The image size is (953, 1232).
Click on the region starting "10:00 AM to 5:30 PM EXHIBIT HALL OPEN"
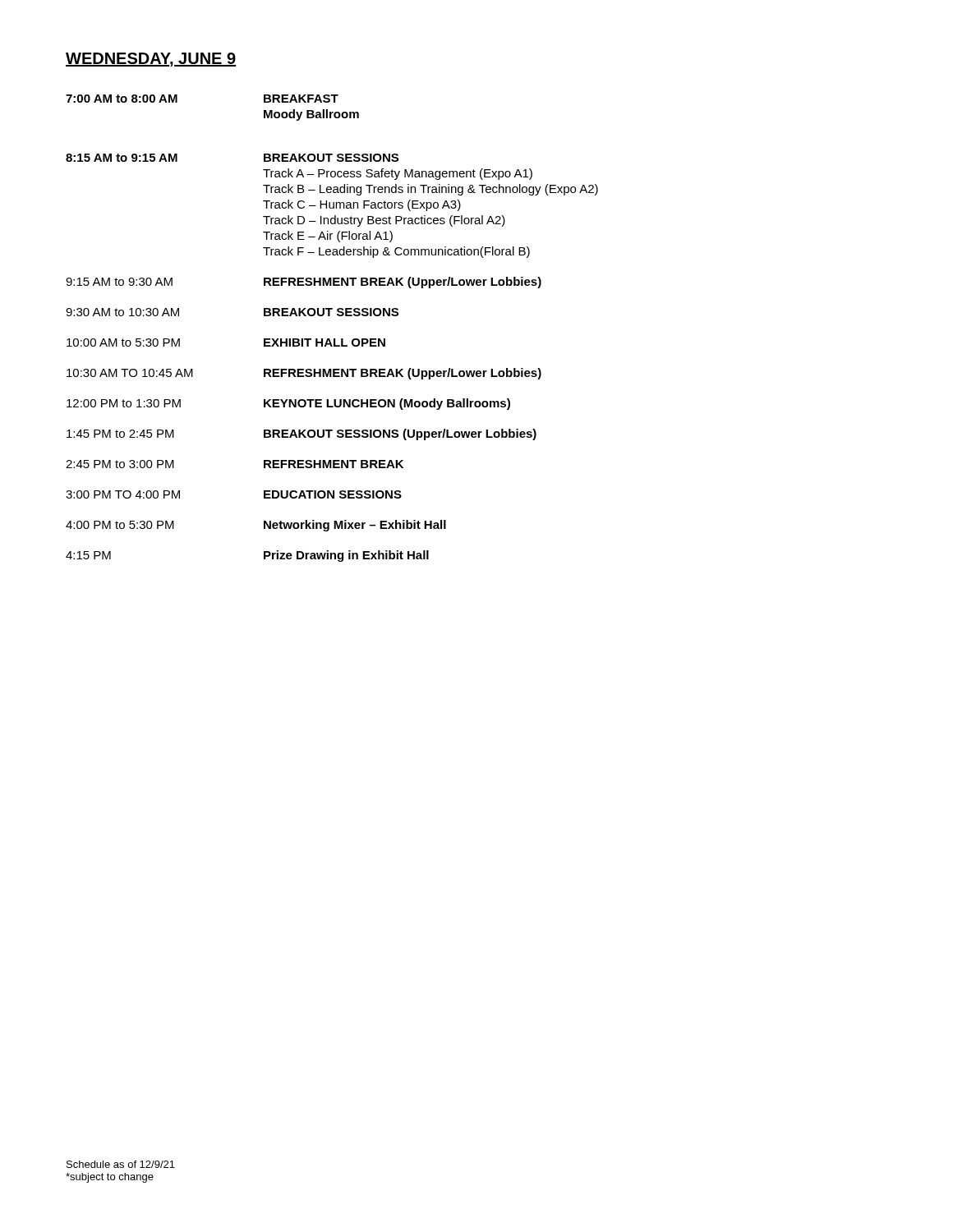pos(126,342)
